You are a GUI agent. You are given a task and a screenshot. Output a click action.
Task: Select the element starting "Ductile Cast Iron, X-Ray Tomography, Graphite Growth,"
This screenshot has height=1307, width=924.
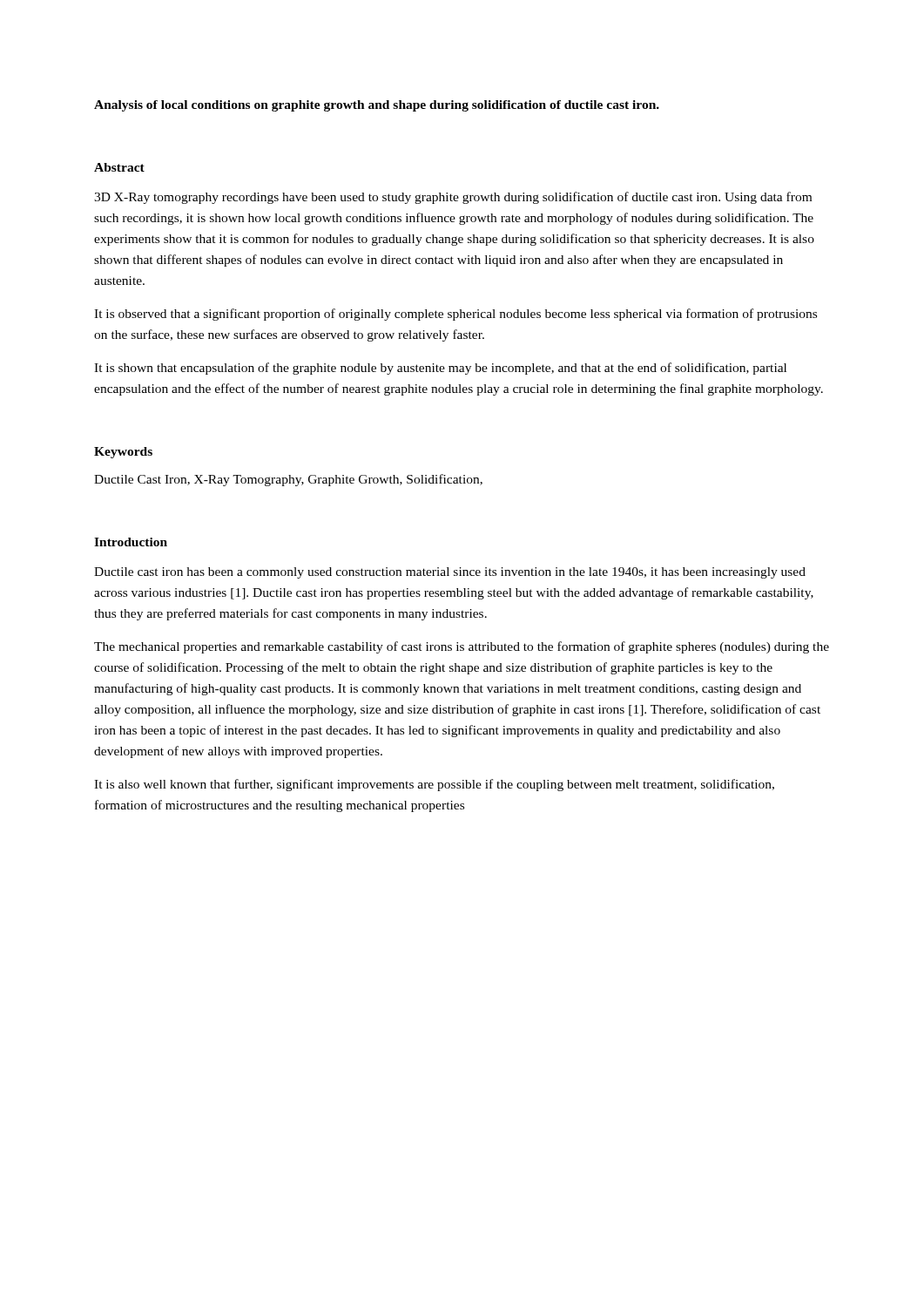tap(462, 479)
